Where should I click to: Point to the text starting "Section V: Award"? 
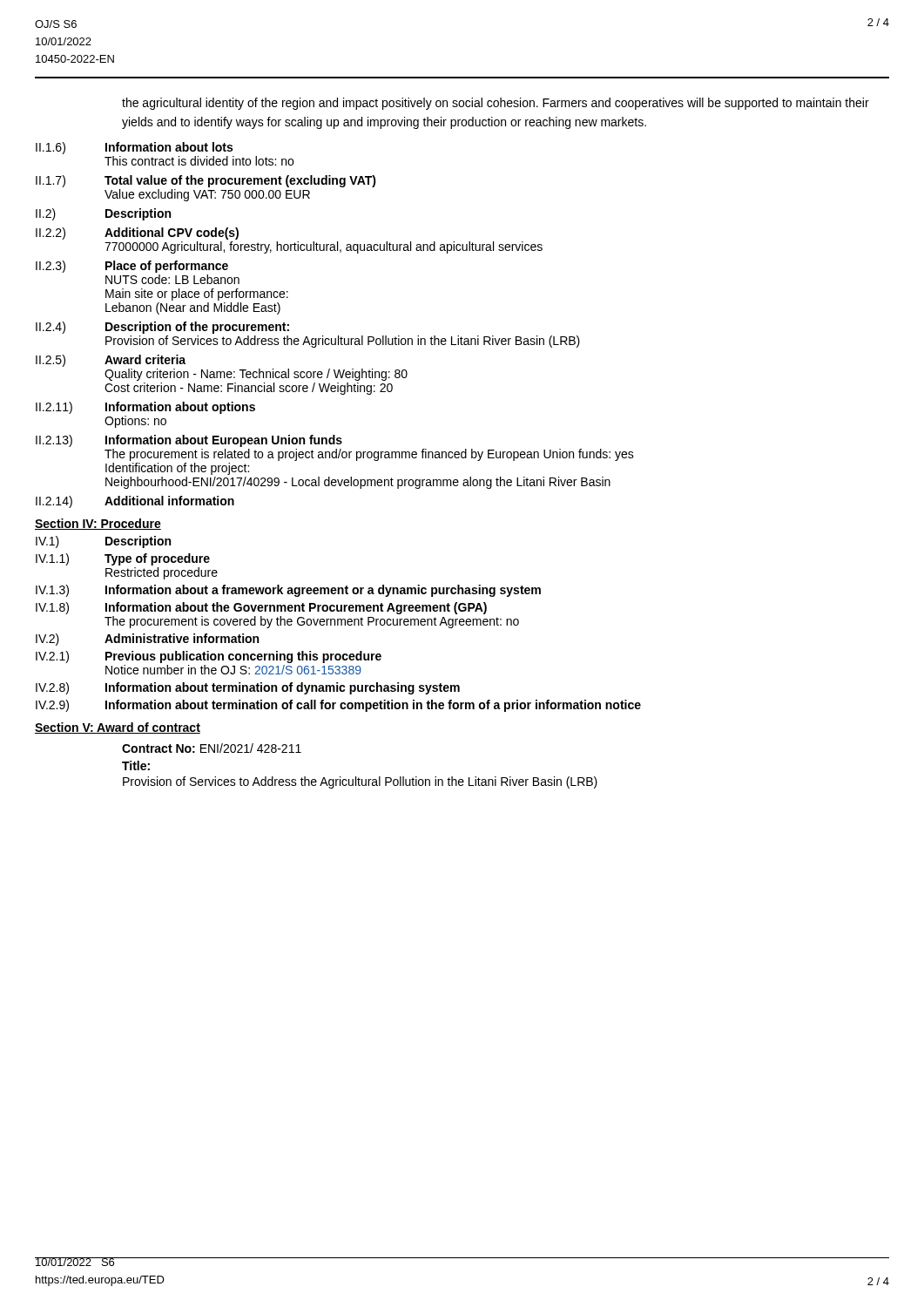coord(117,728)
